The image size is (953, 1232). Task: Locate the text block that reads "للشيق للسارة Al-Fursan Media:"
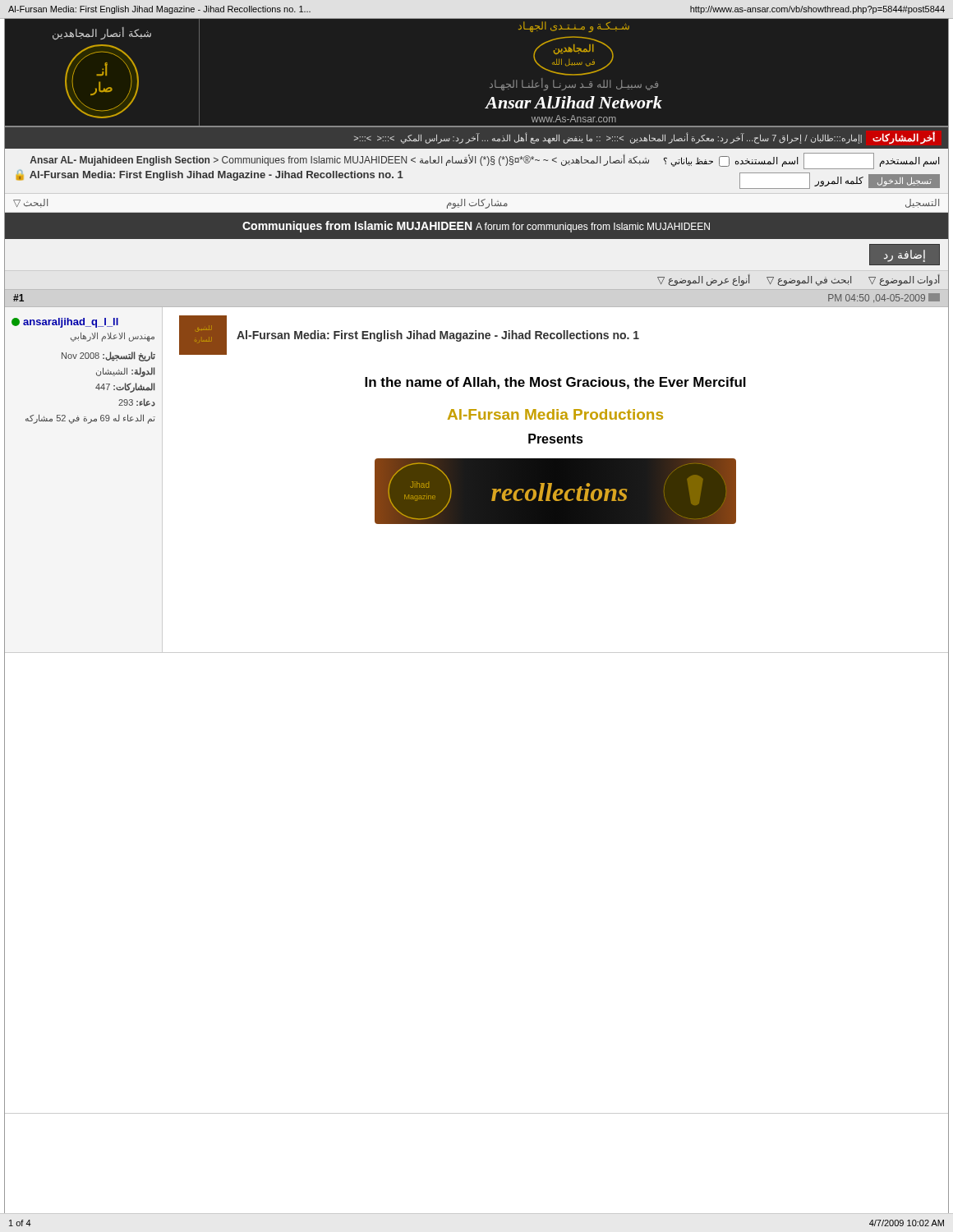click(x=555, y=426)
